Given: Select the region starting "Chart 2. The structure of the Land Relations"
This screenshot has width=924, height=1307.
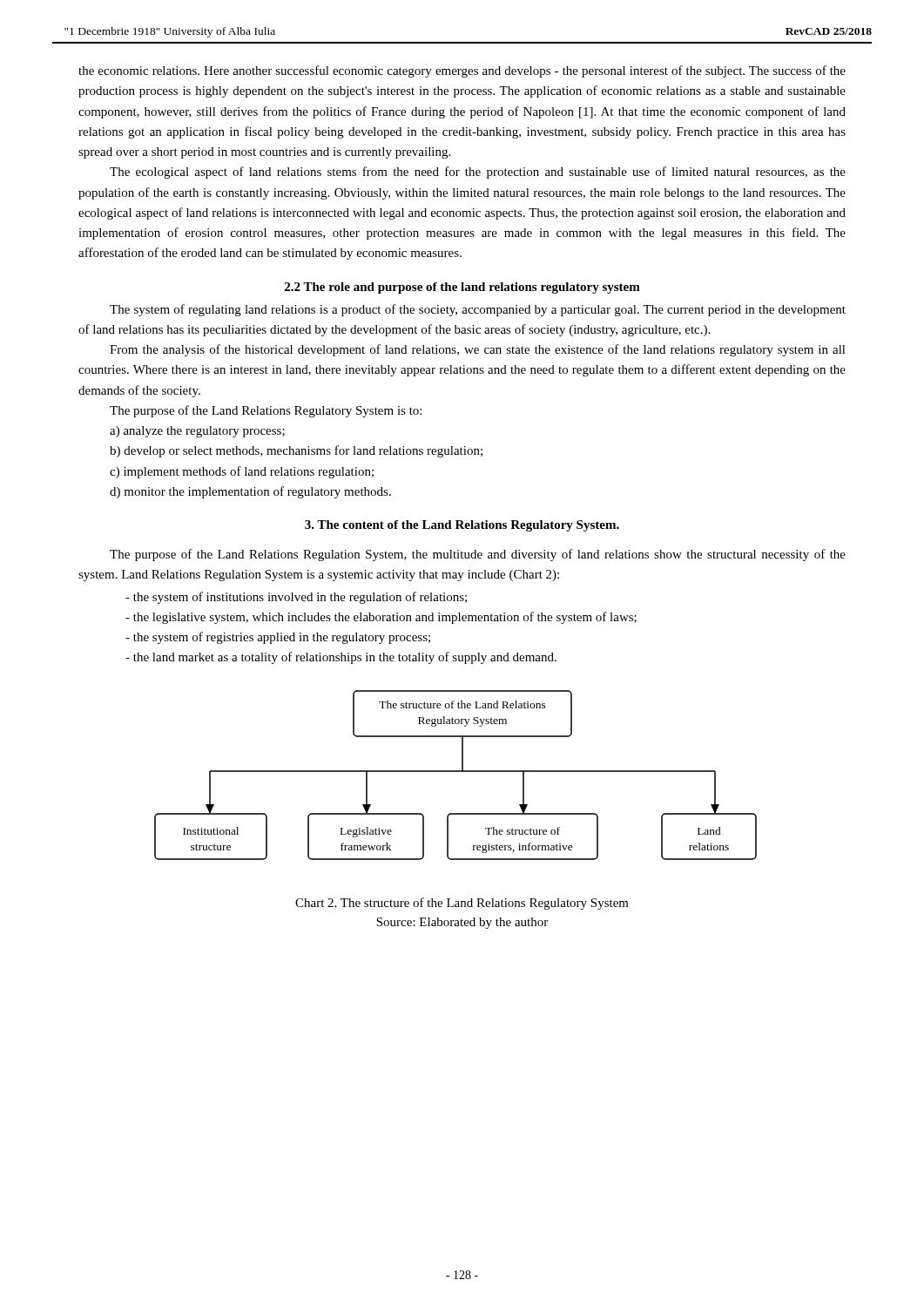Looking at the screenshot, I should pos(462,912).
